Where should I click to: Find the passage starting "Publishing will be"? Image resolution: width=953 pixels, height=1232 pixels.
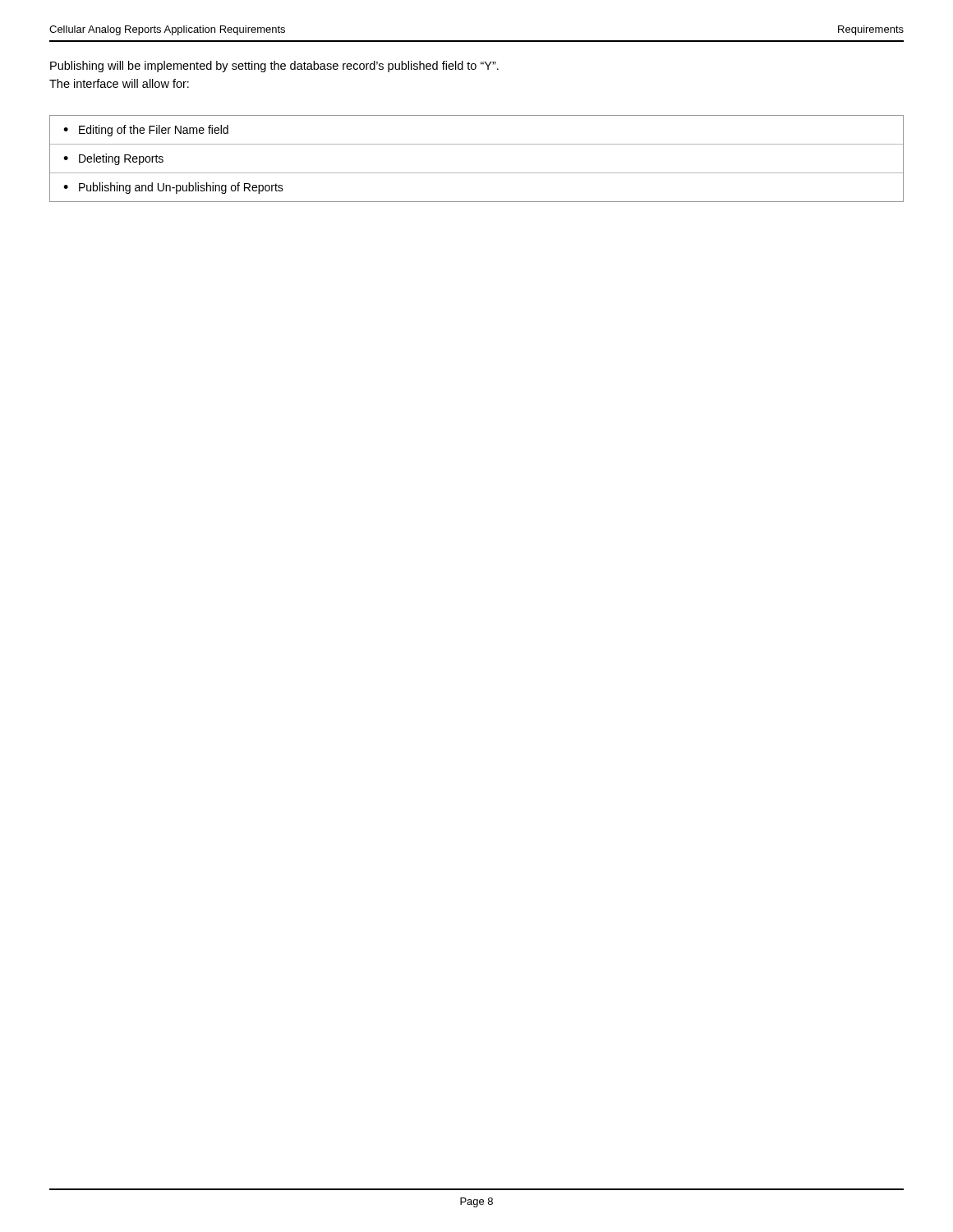[274, 75]
